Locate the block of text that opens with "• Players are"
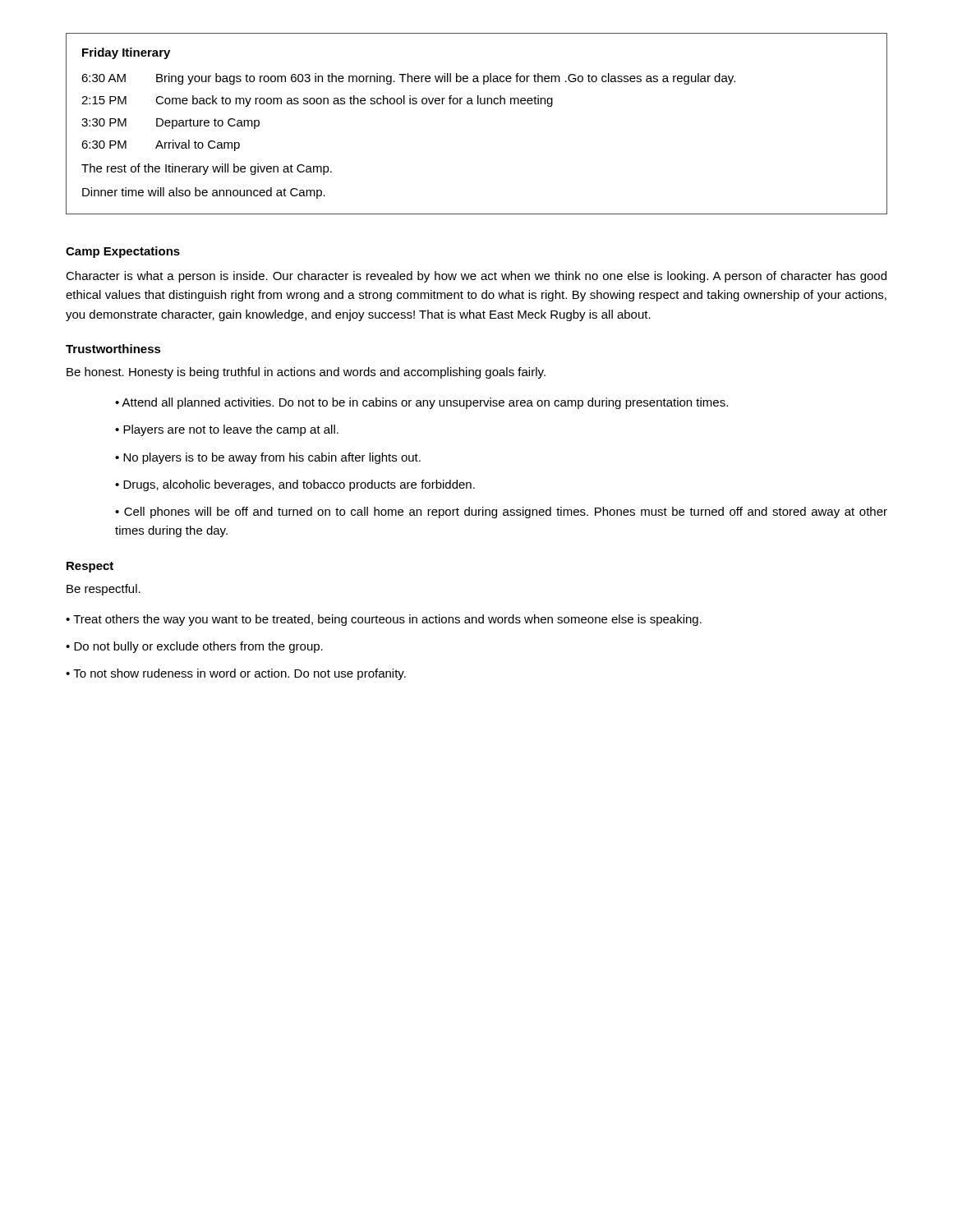 point(227,429)
